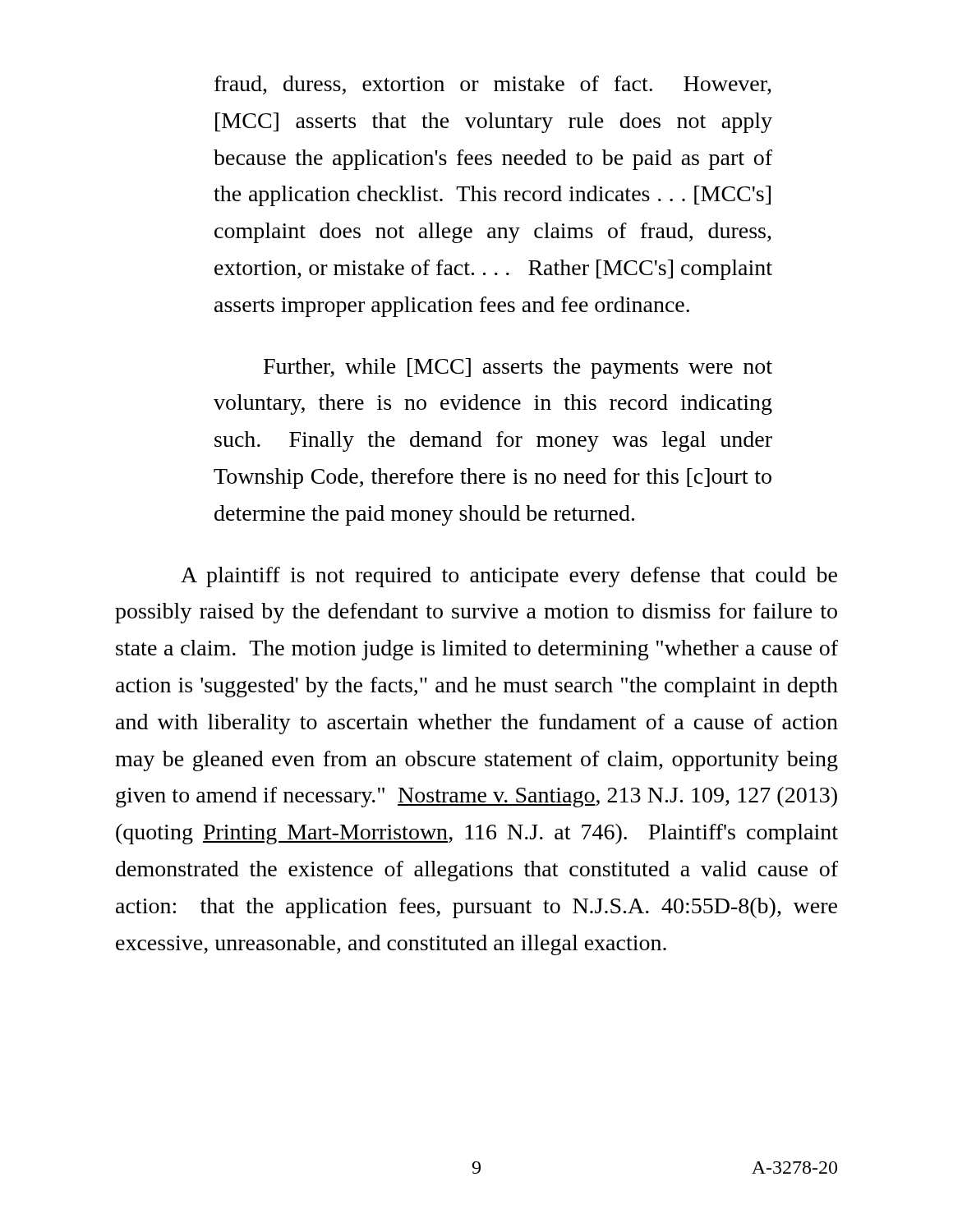The image size is (953, 1232).
Task: Locate the text starting "fraud, duress, extortion or mistake"
Action: coord(493,194)
